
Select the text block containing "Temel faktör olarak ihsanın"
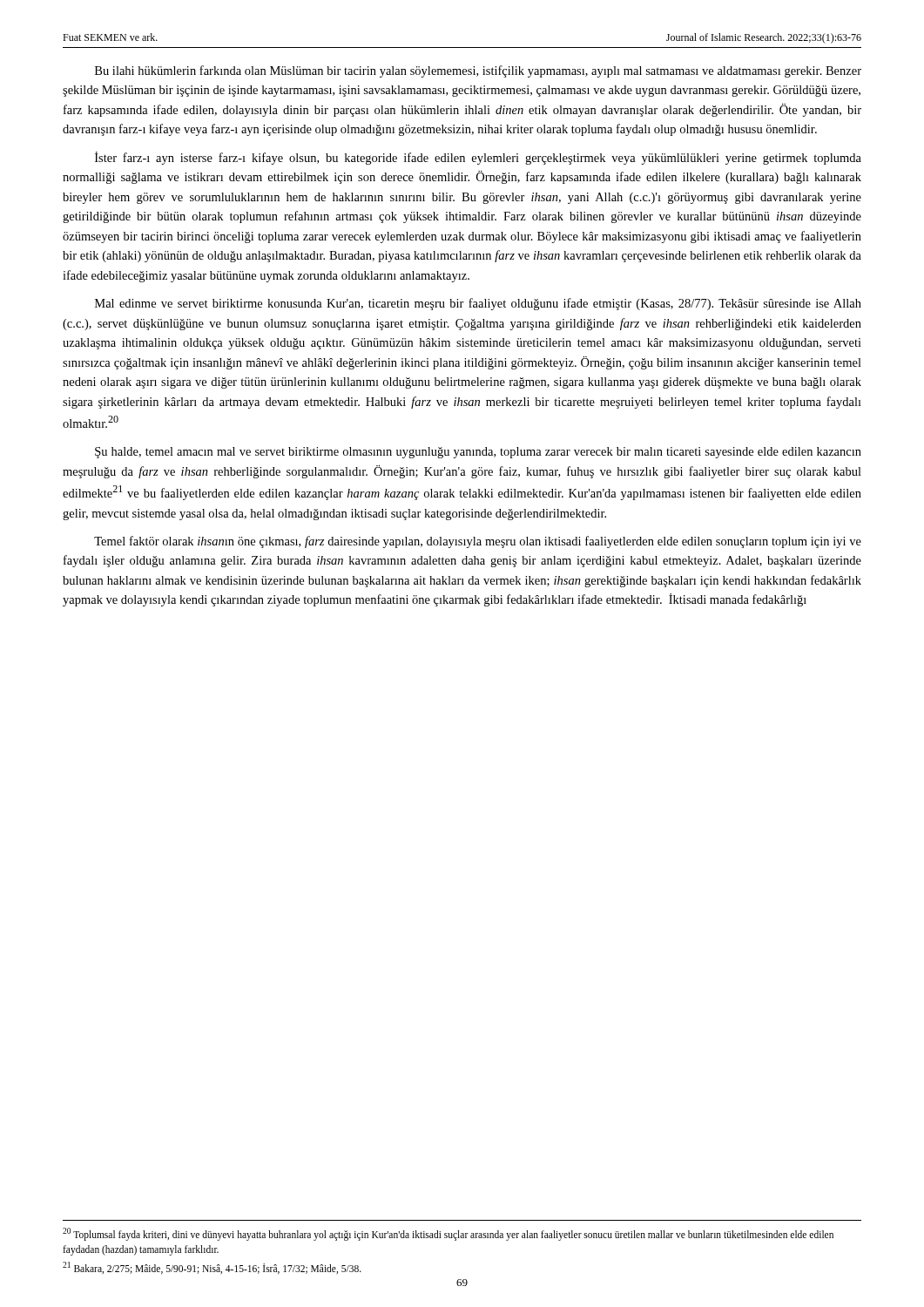(x=462, y=571)
